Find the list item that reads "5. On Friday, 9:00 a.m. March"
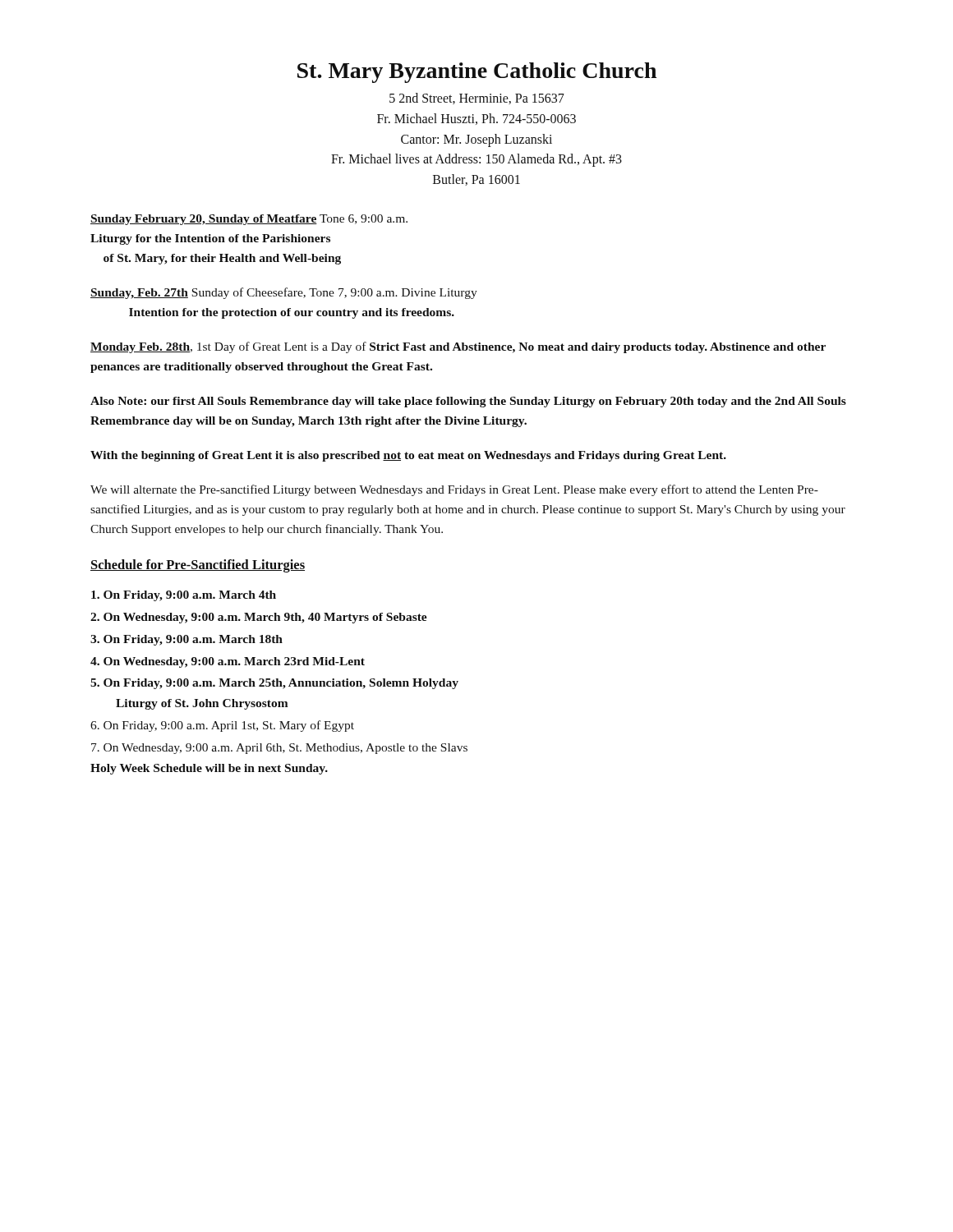 coord(274,693)
